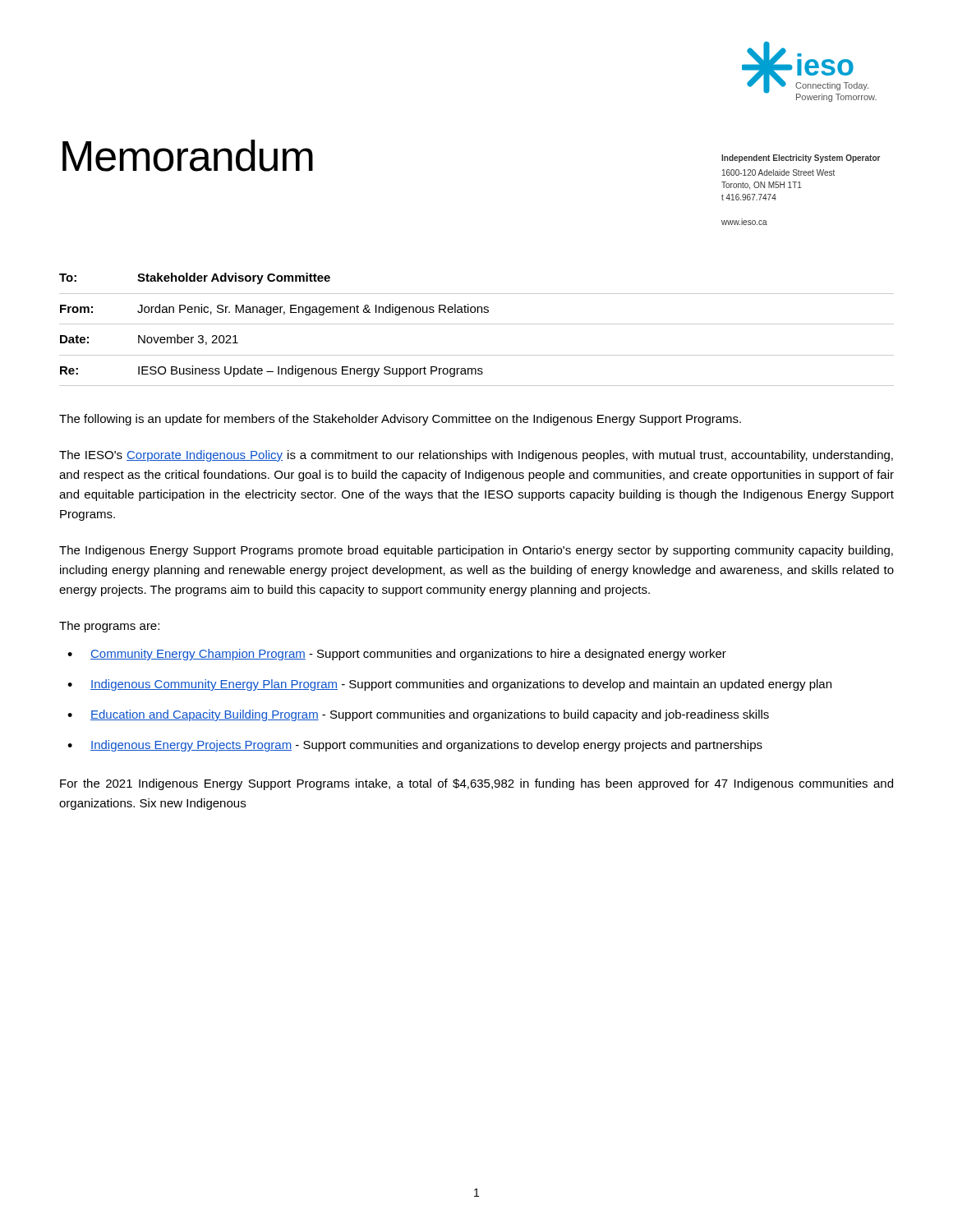The image size is (953, 1232).
Task: Point to the region starting "The following is an update"
Action: coord(401,418)
